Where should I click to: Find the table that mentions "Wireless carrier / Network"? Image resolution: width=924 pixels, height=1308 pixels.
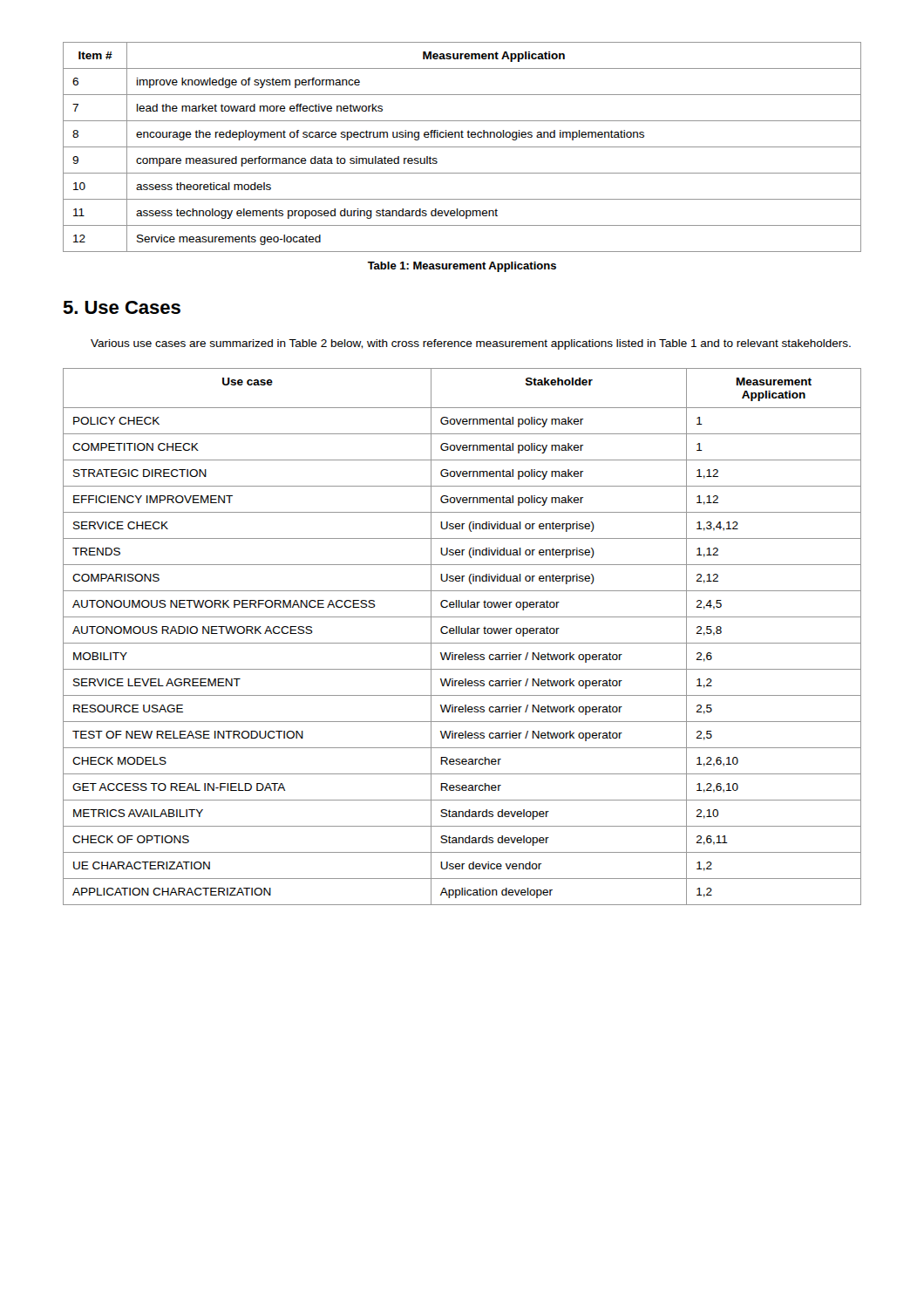pos(462,637)
